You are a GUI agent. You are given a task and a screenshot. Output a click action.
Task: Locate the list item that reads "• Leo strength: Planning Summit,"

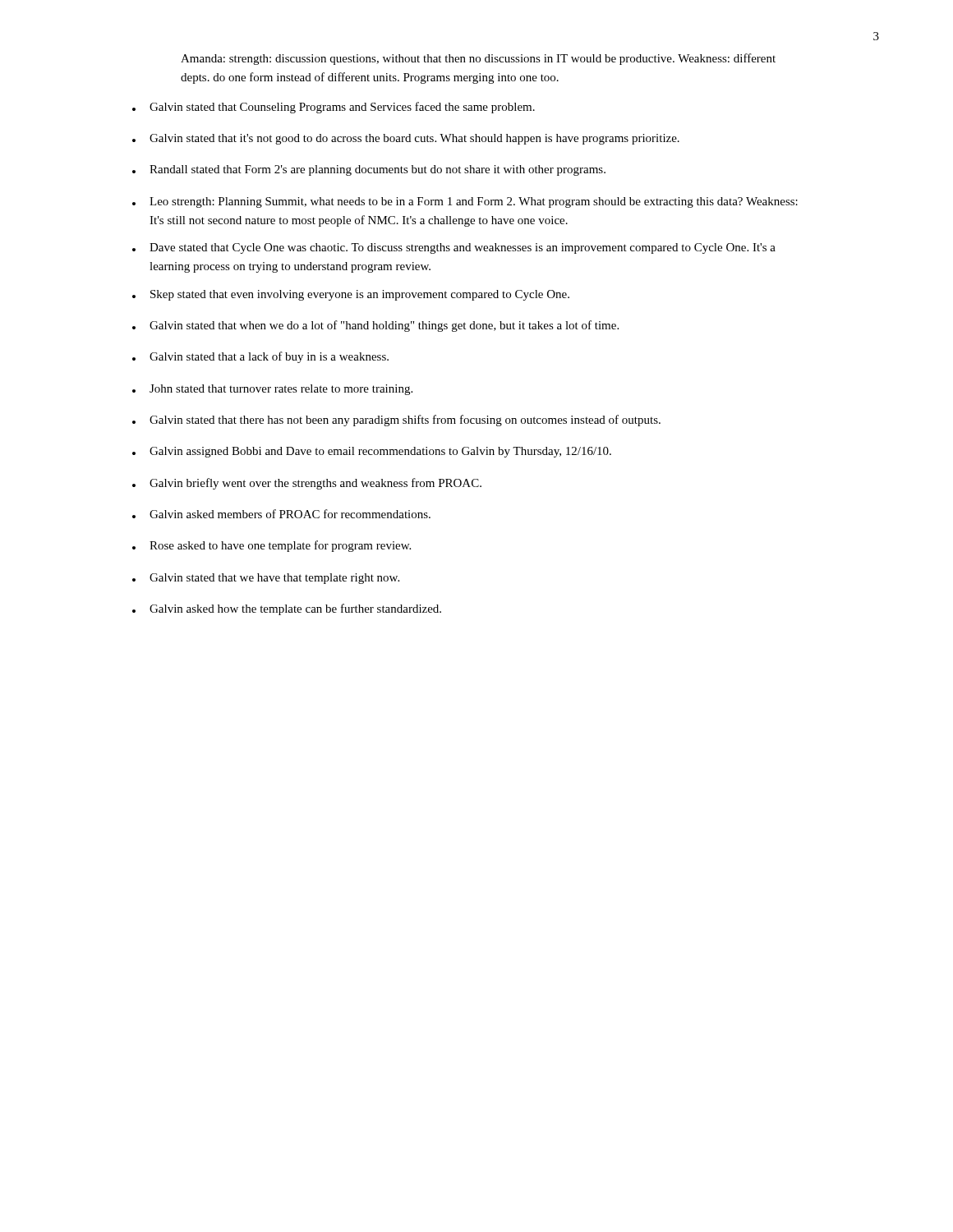[x=468, y=211]
